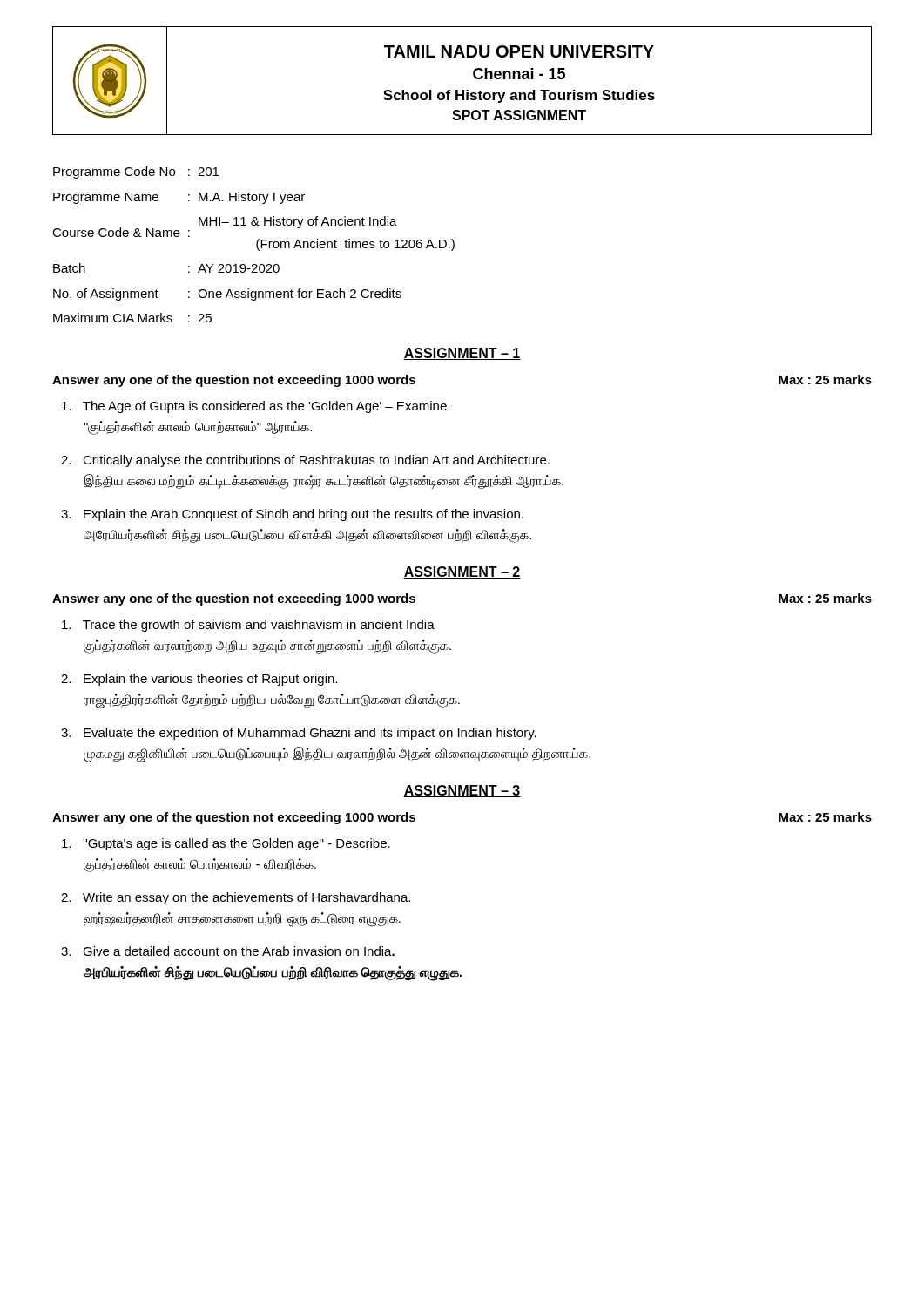The height and width of the screenshot is (1307, 924).
Task: Click on the text block containing "Programme Code No : 201 Programme Name :"
Action: click(254, 245)
